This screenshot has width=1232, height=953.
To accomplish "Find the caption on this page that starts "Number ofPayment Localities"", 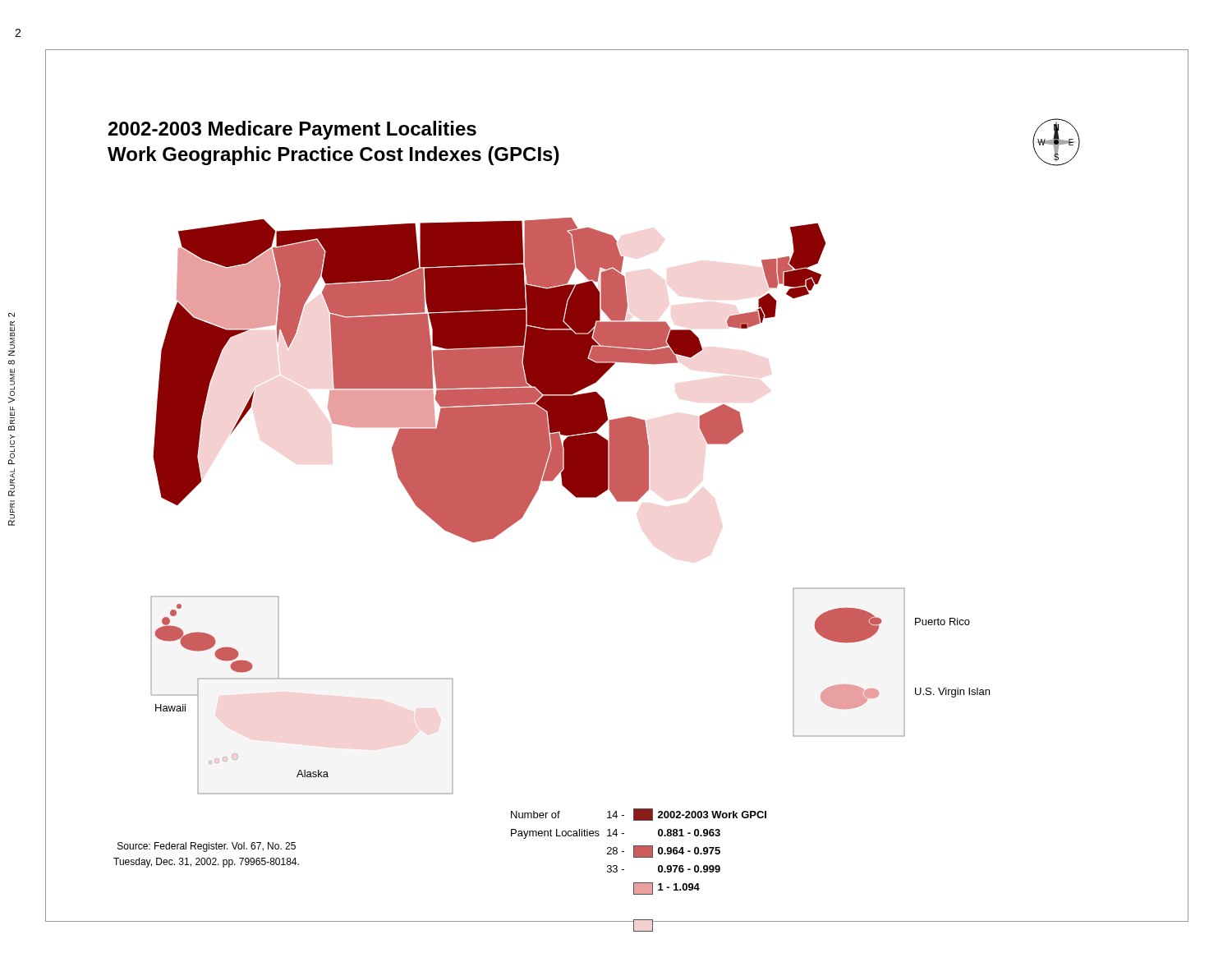I will tap(639, 815).
